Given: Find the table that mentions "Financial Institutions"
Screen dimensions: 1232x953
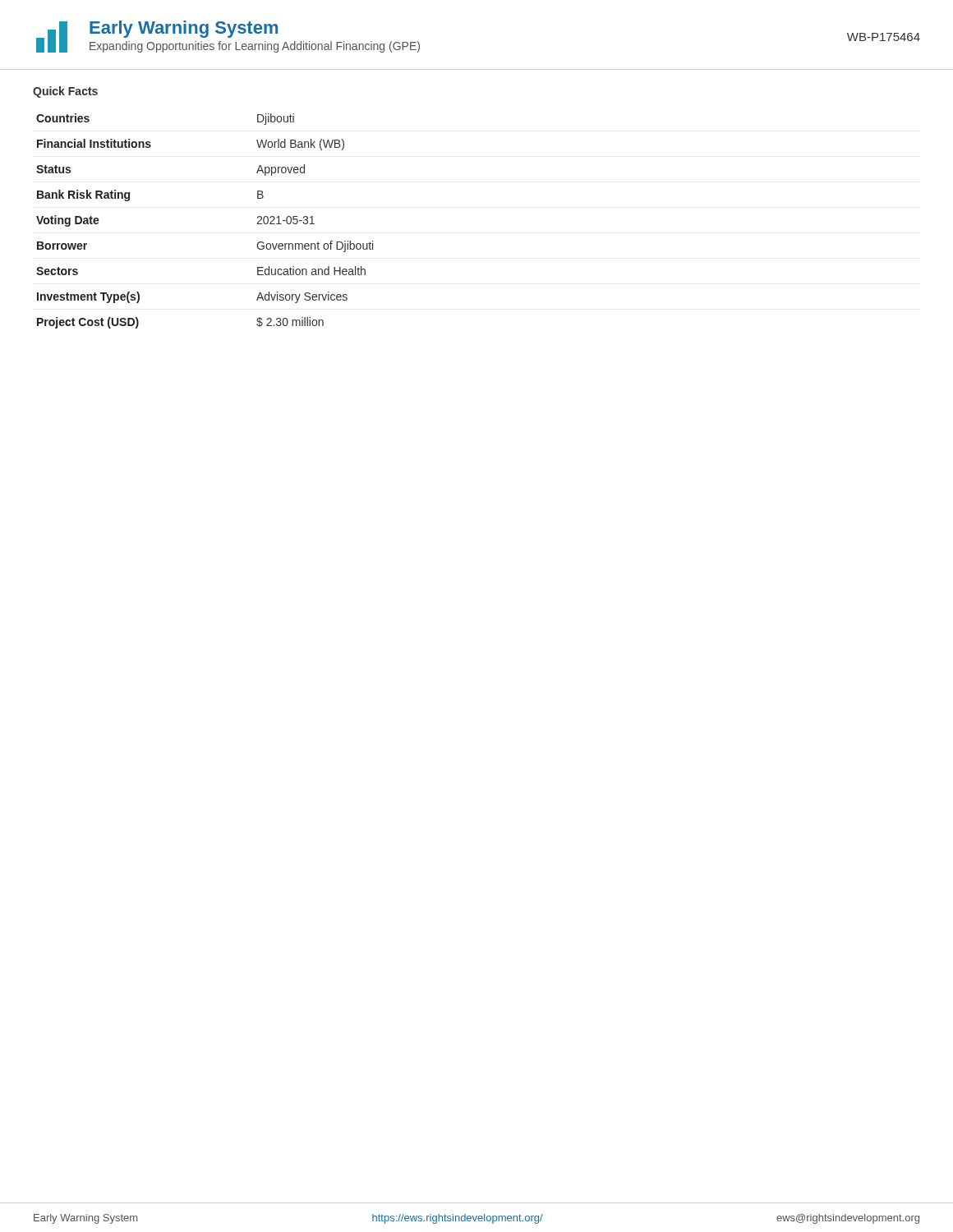Looking at the screenshot, I should pos(476,220).
